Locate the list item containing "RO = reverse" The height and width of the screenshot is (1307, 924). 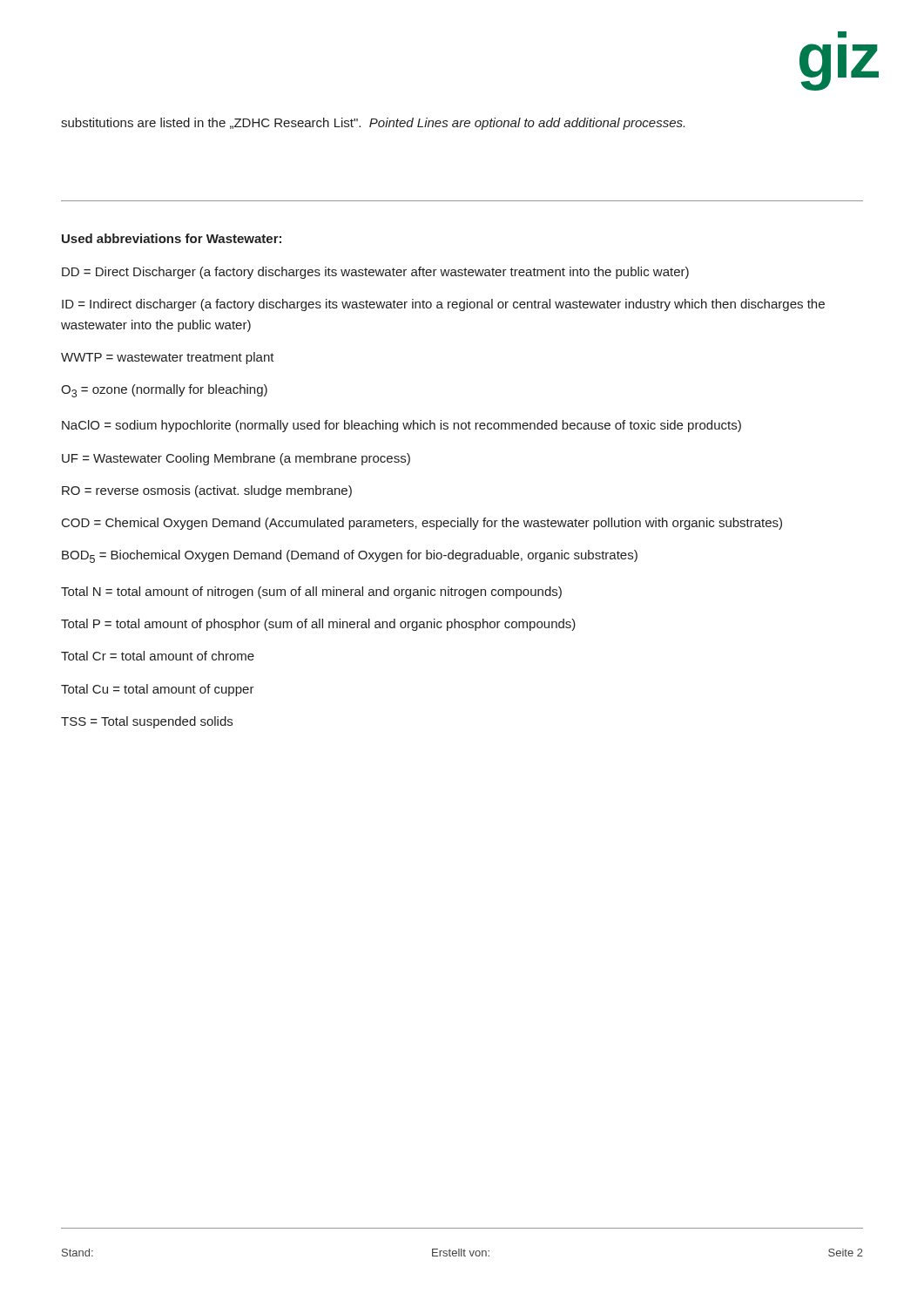[207, 490]
